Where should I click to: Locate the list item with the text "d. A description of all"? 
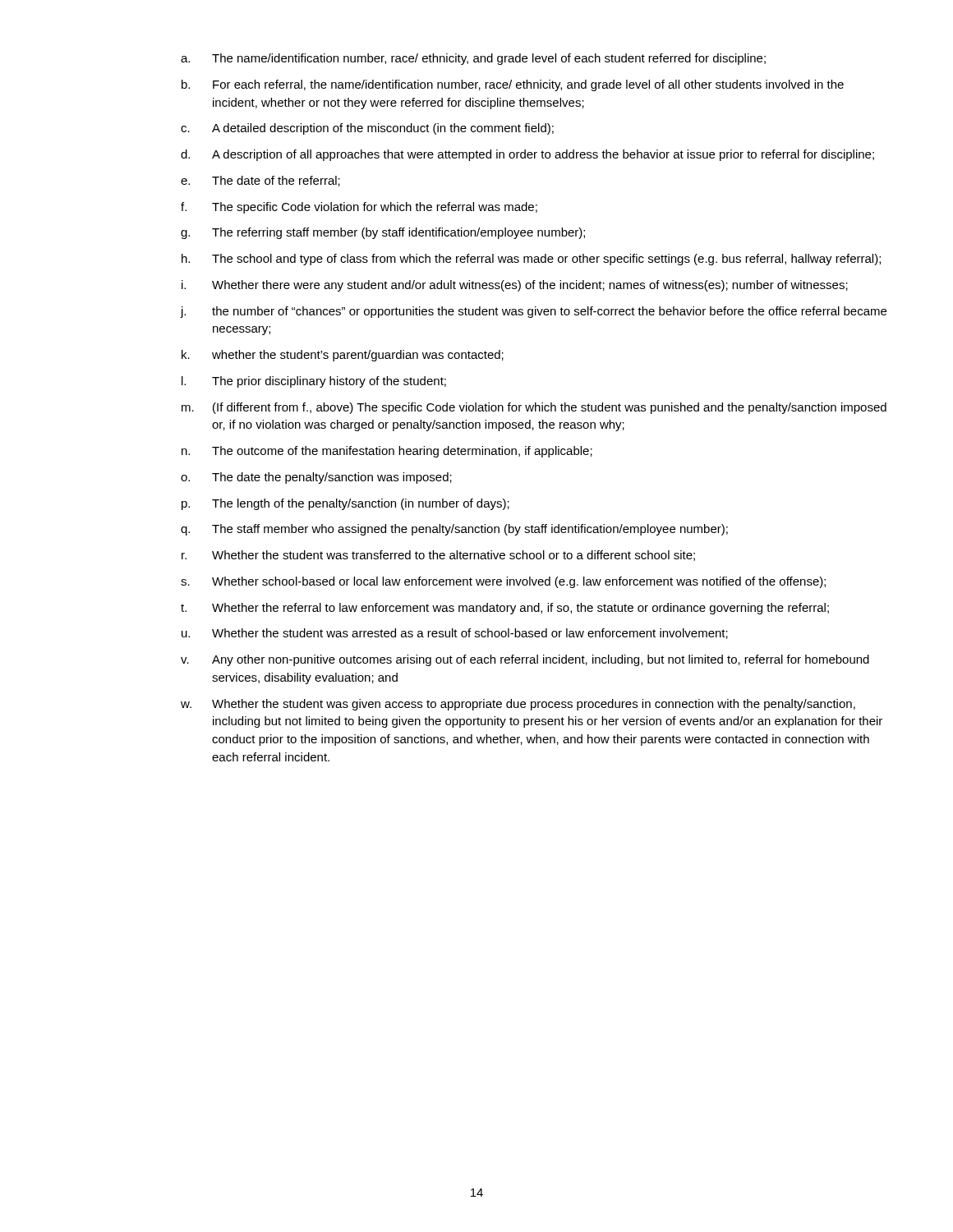(x=534, y=154)
